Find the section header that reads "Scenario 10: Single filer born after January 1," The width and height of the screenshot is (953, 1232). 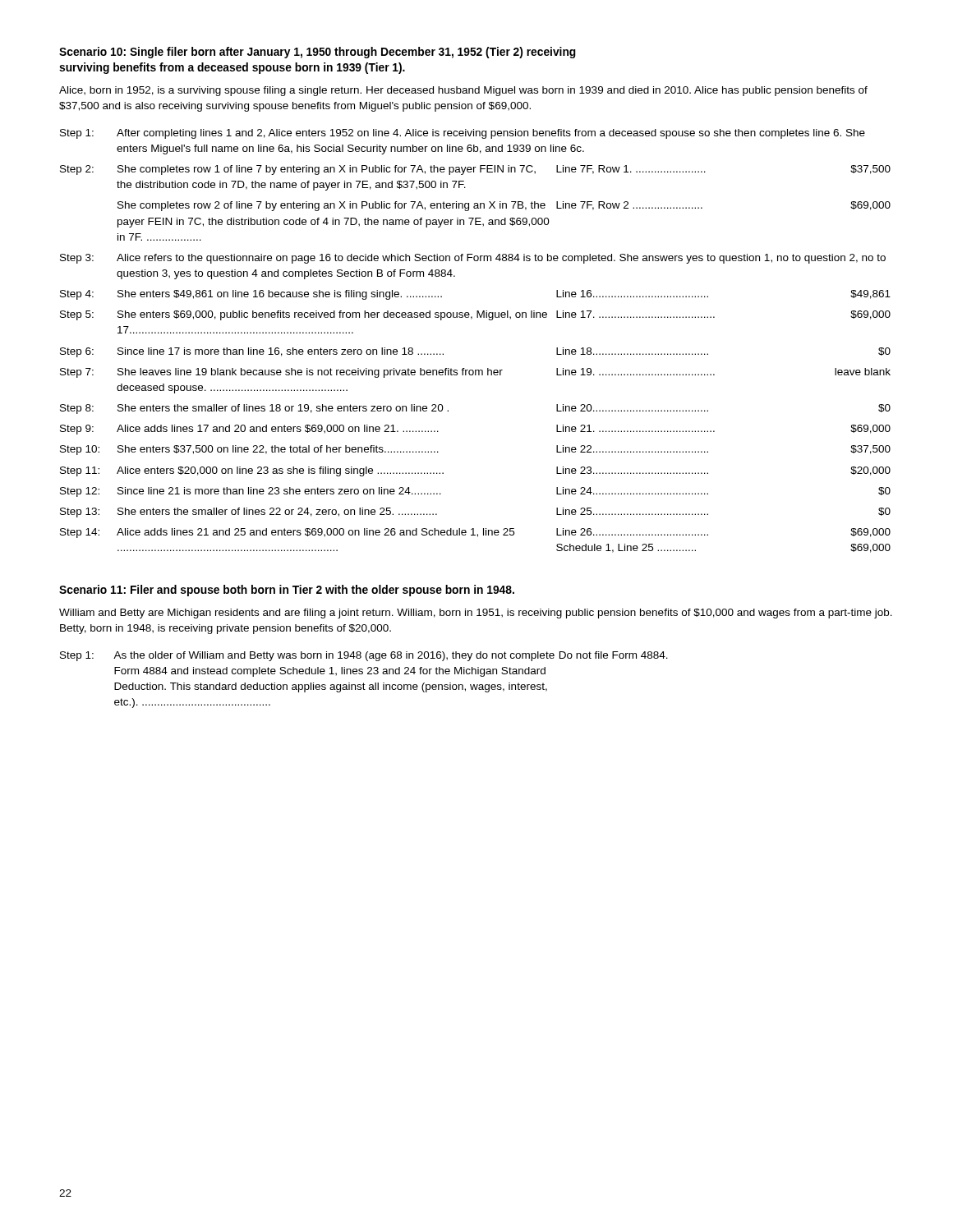tap(318, 60)
